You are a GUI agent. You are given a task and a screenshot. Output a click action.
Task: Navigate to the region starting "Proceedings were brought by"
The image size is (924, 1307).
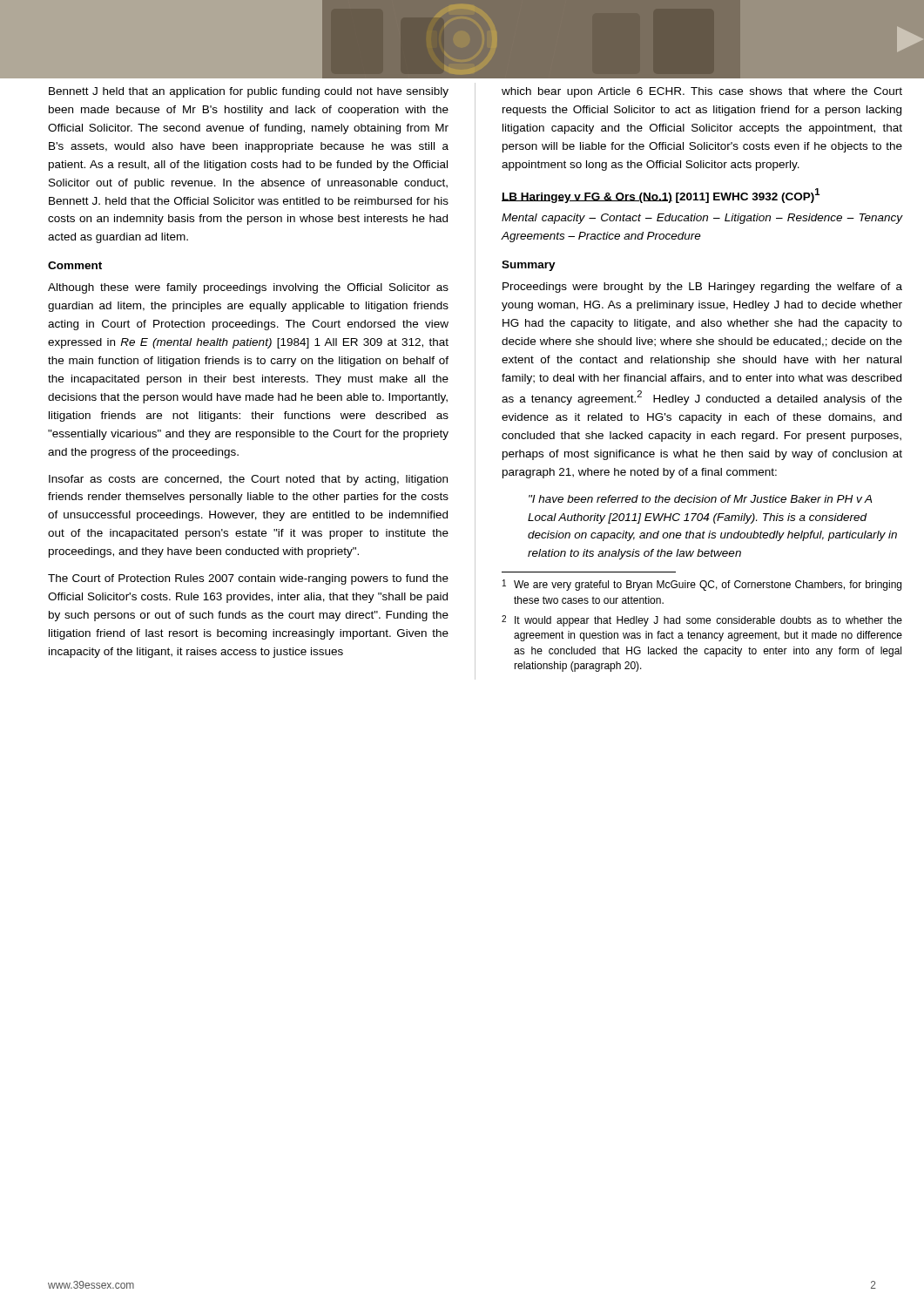(702, 380)
